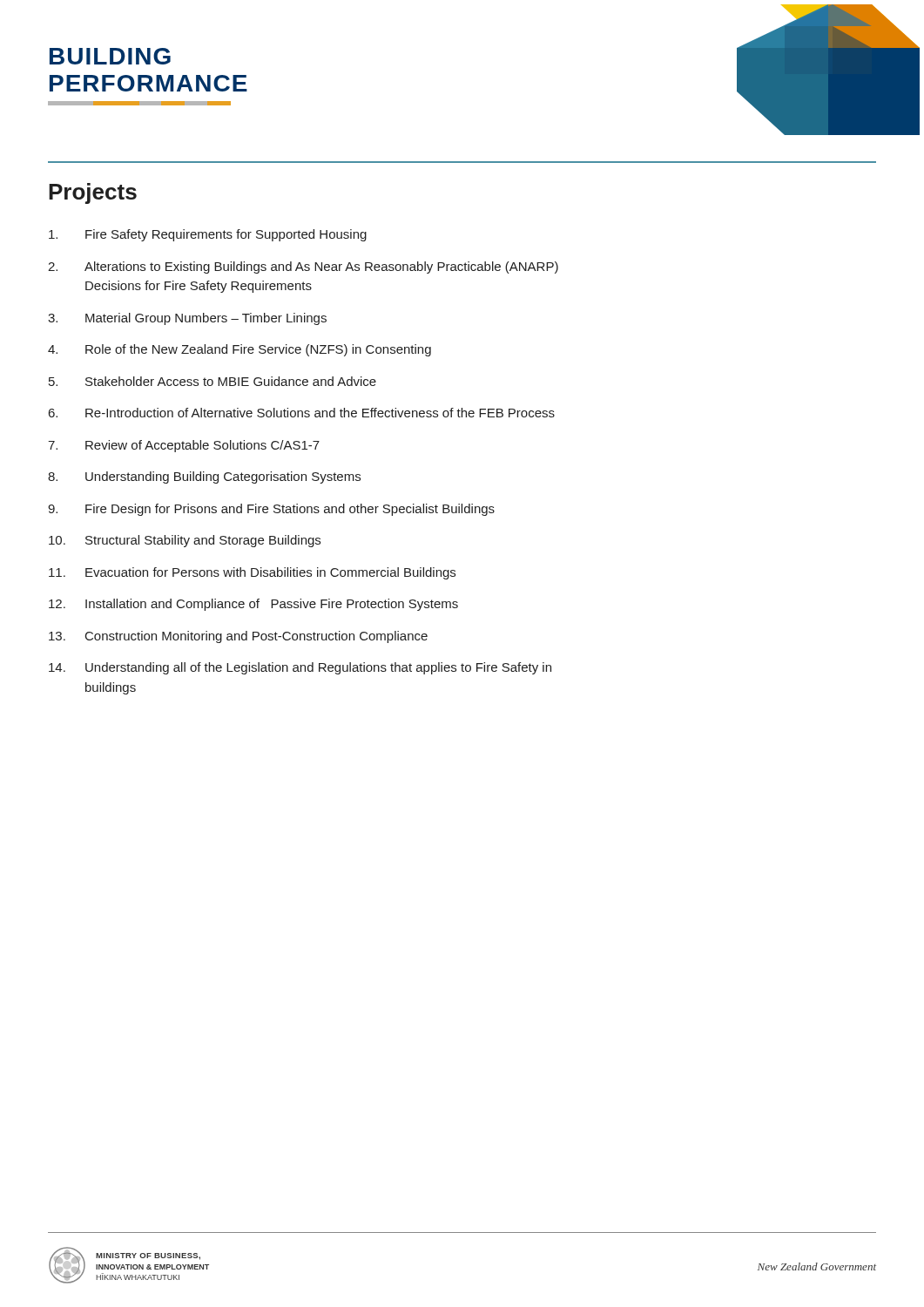Select the list item with the text "12. Installation and"
Screen dimensions: 1307x924
pos(462,604)
